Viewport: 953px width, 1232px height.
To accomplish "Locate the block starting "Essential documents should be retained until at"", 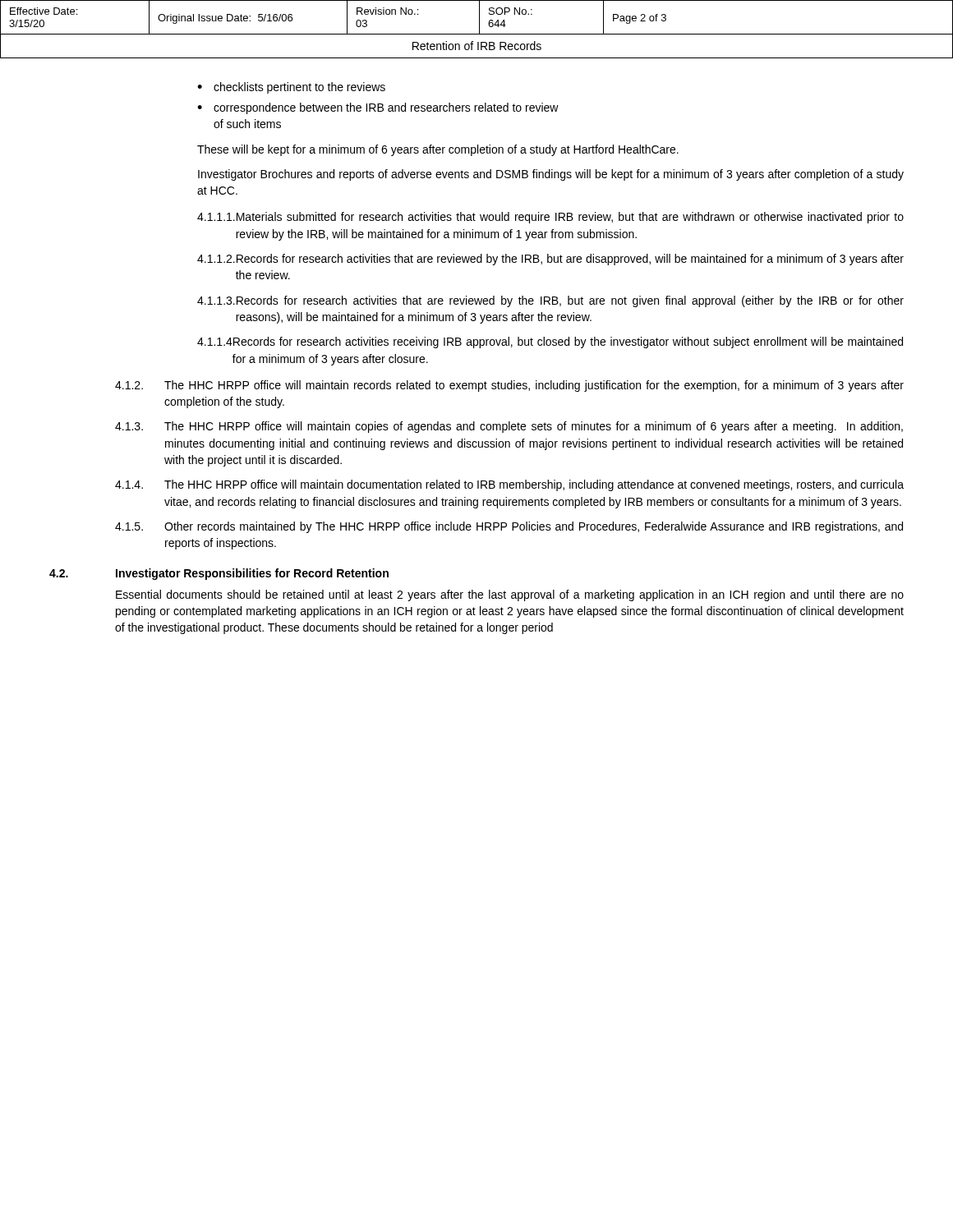I will tap(509, 611).
